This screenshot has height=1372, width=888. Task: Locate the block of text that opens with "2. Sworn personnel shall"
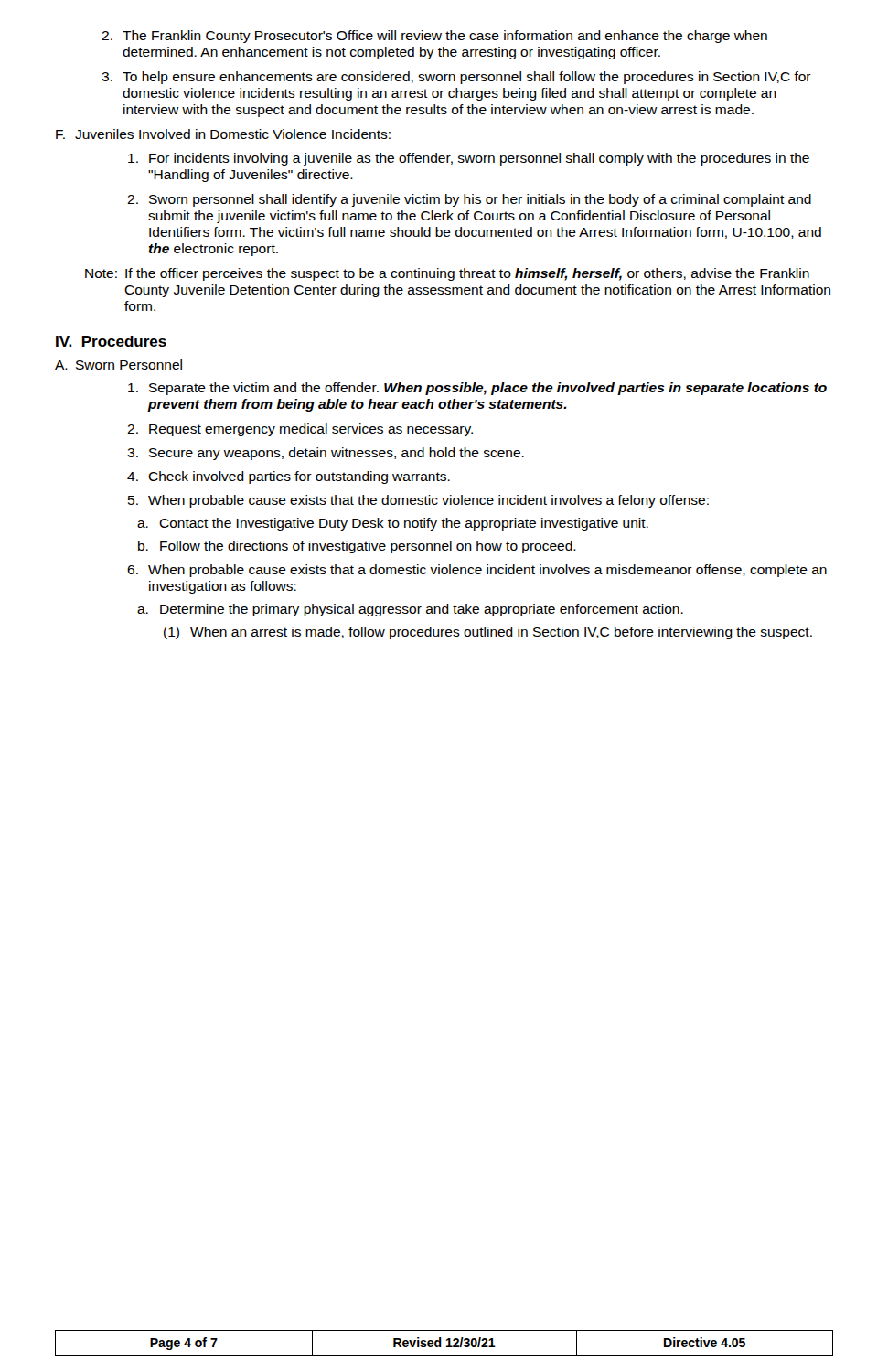tap(471, 224)
